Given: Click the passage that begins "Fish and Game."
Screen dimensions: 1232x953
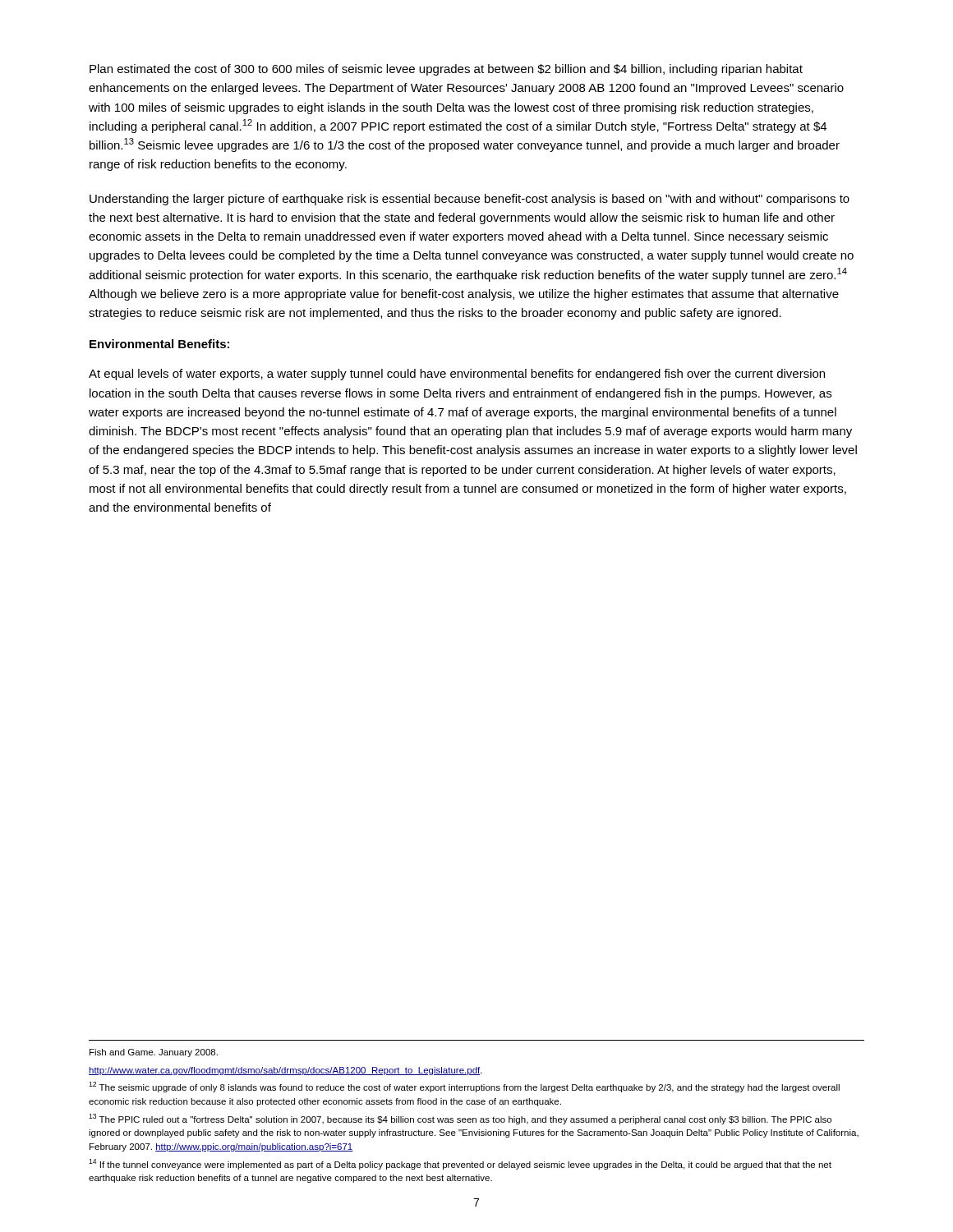Looking at the screenshot, I should tap(476, 1112).
